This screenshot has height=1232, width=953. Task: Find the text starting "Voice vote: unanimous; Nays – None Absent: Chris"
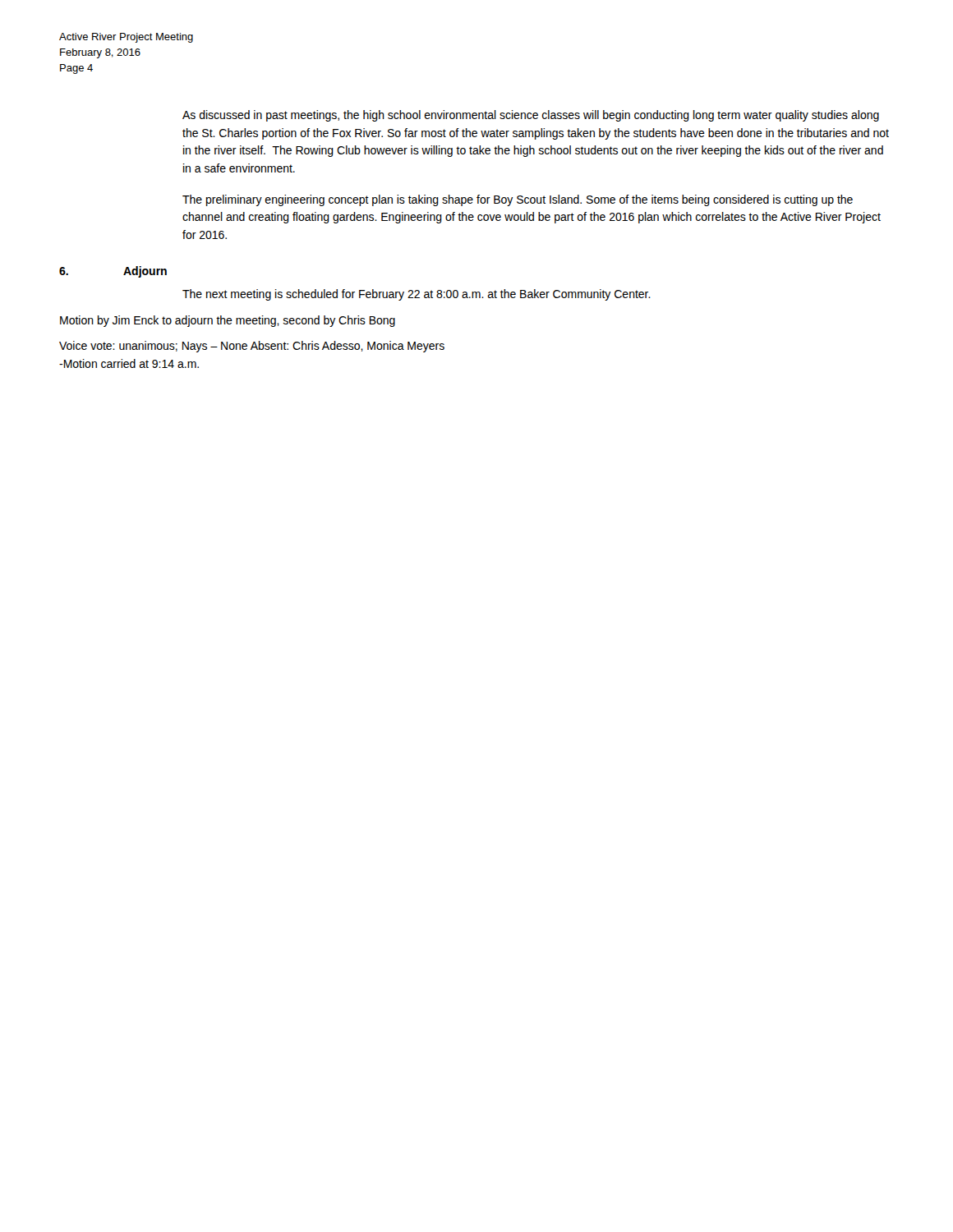click(252, 355)
